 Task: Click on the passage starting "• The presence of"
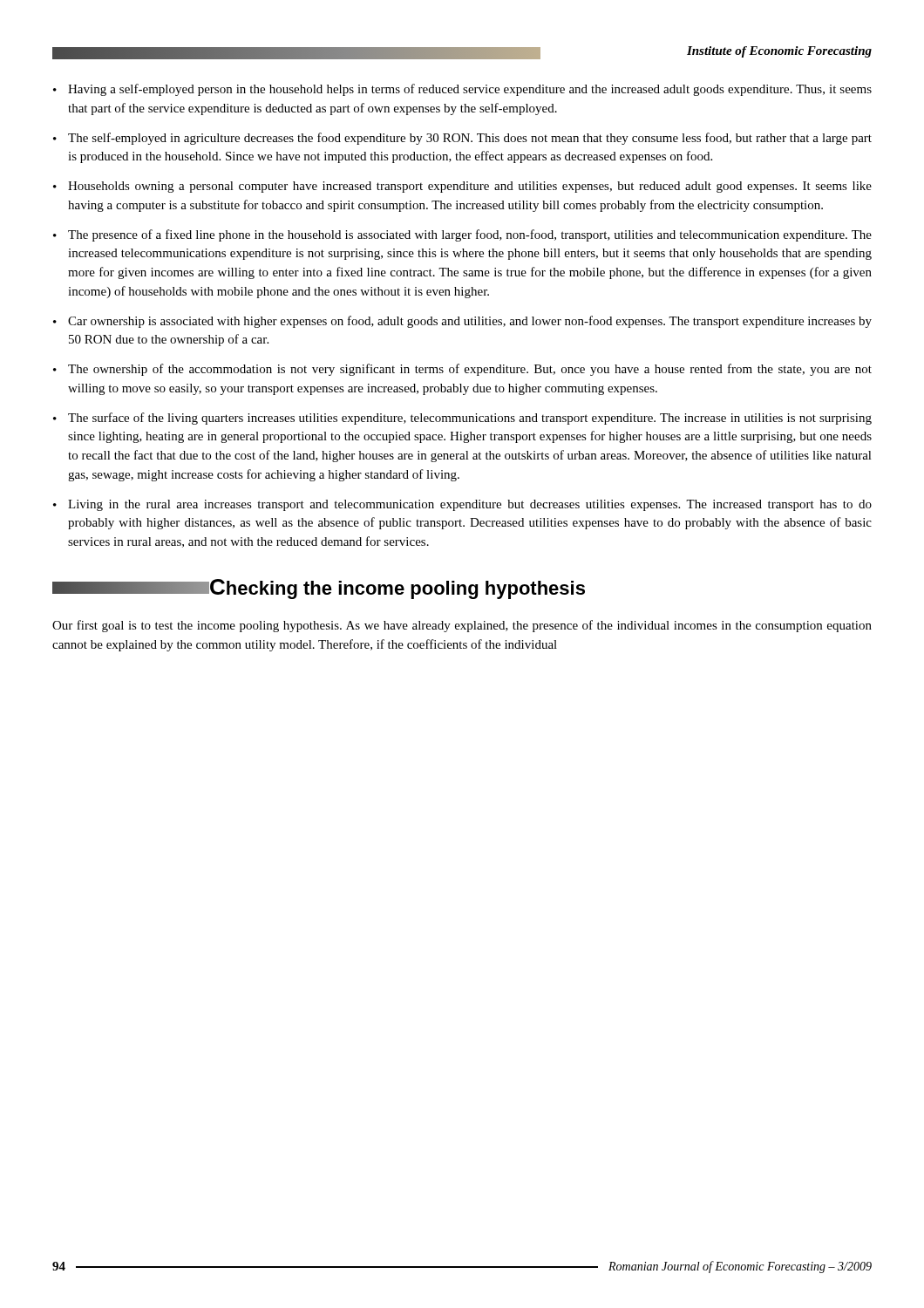coord(462,263)
